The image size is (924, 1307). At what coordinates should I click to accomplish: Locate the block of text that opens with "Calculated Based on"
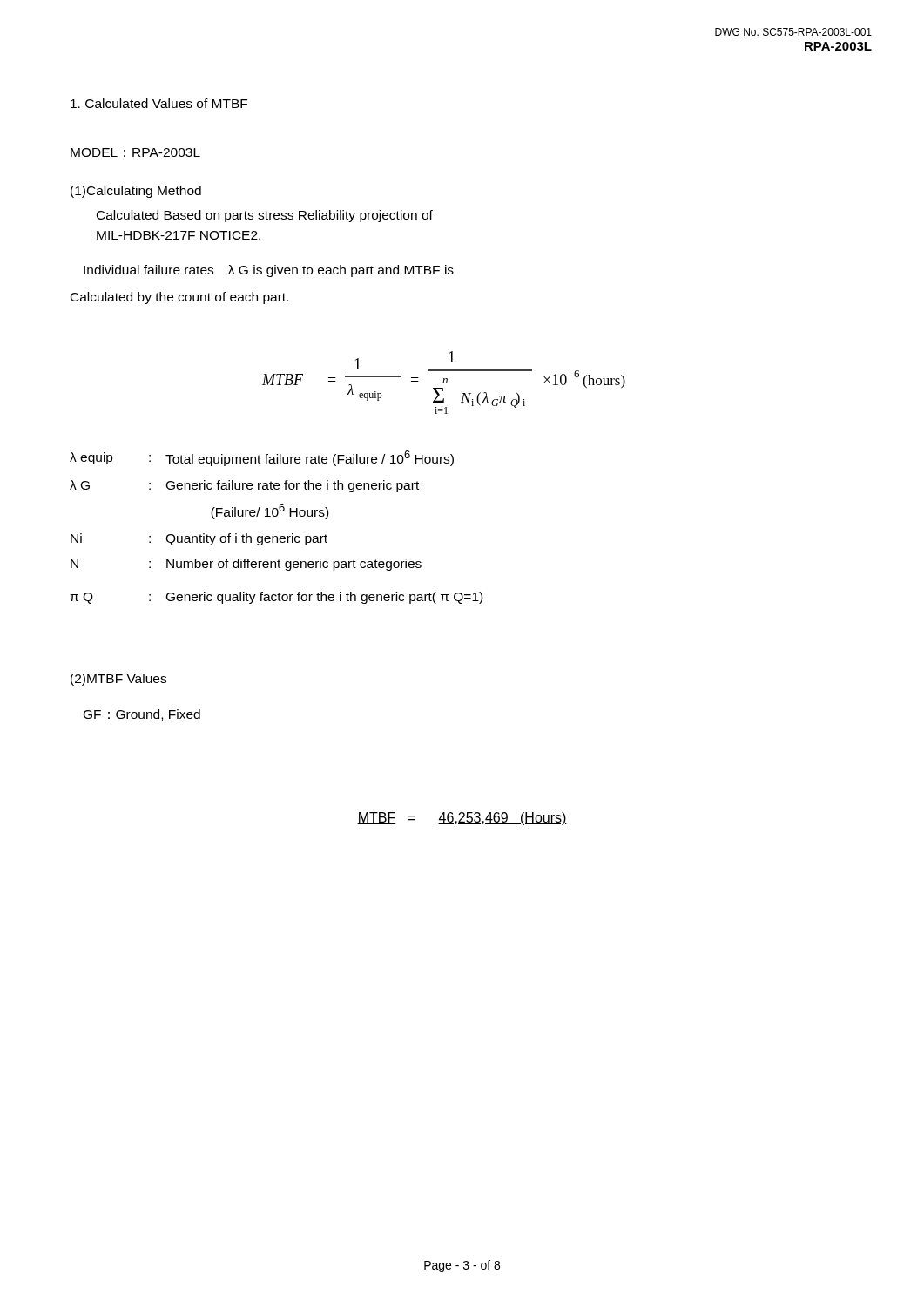[264, 225]
